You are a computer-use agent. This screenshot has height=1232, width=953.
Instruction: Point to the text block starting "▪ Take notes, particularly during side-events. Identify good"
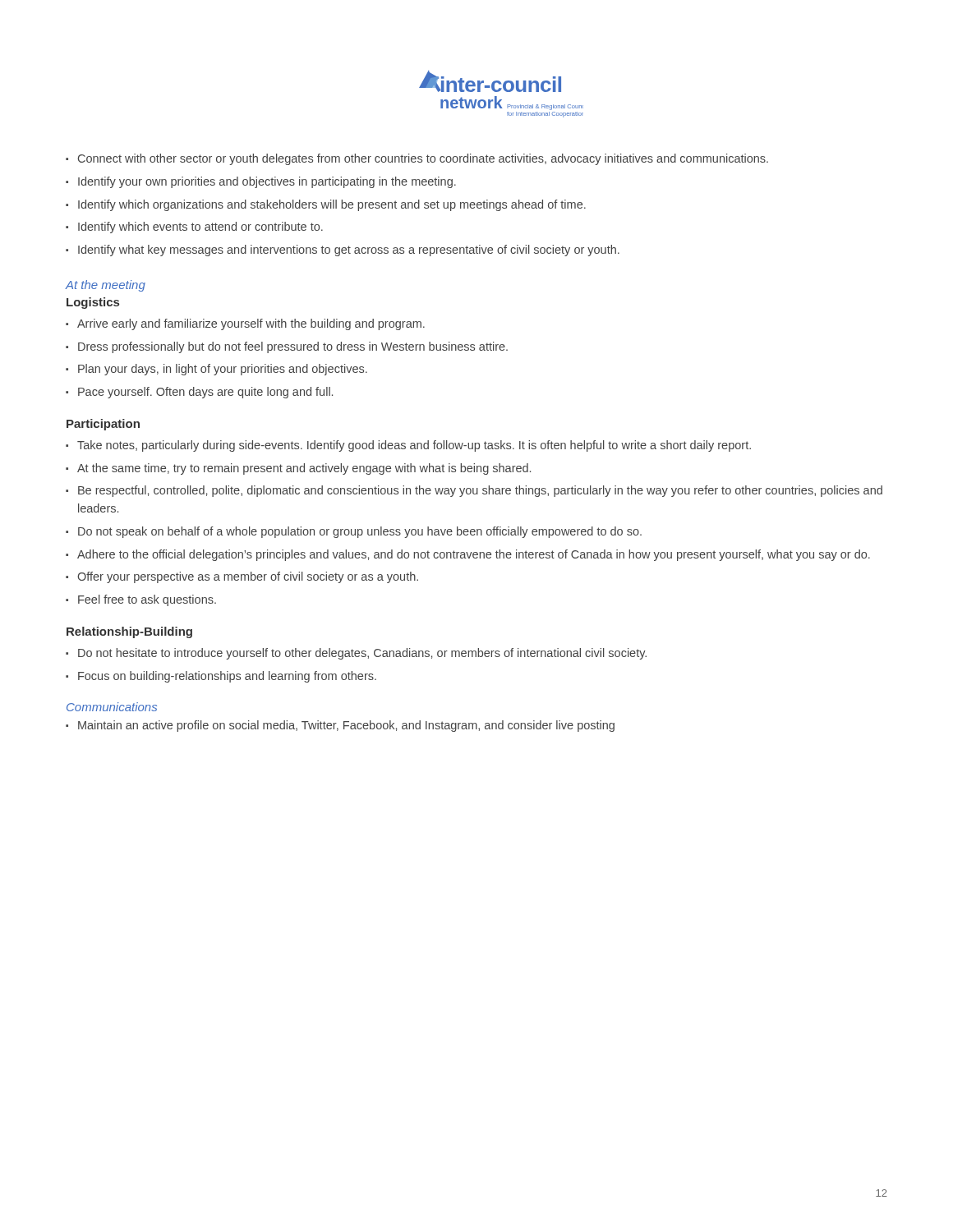pyautogui.click(x=476, y=446)
